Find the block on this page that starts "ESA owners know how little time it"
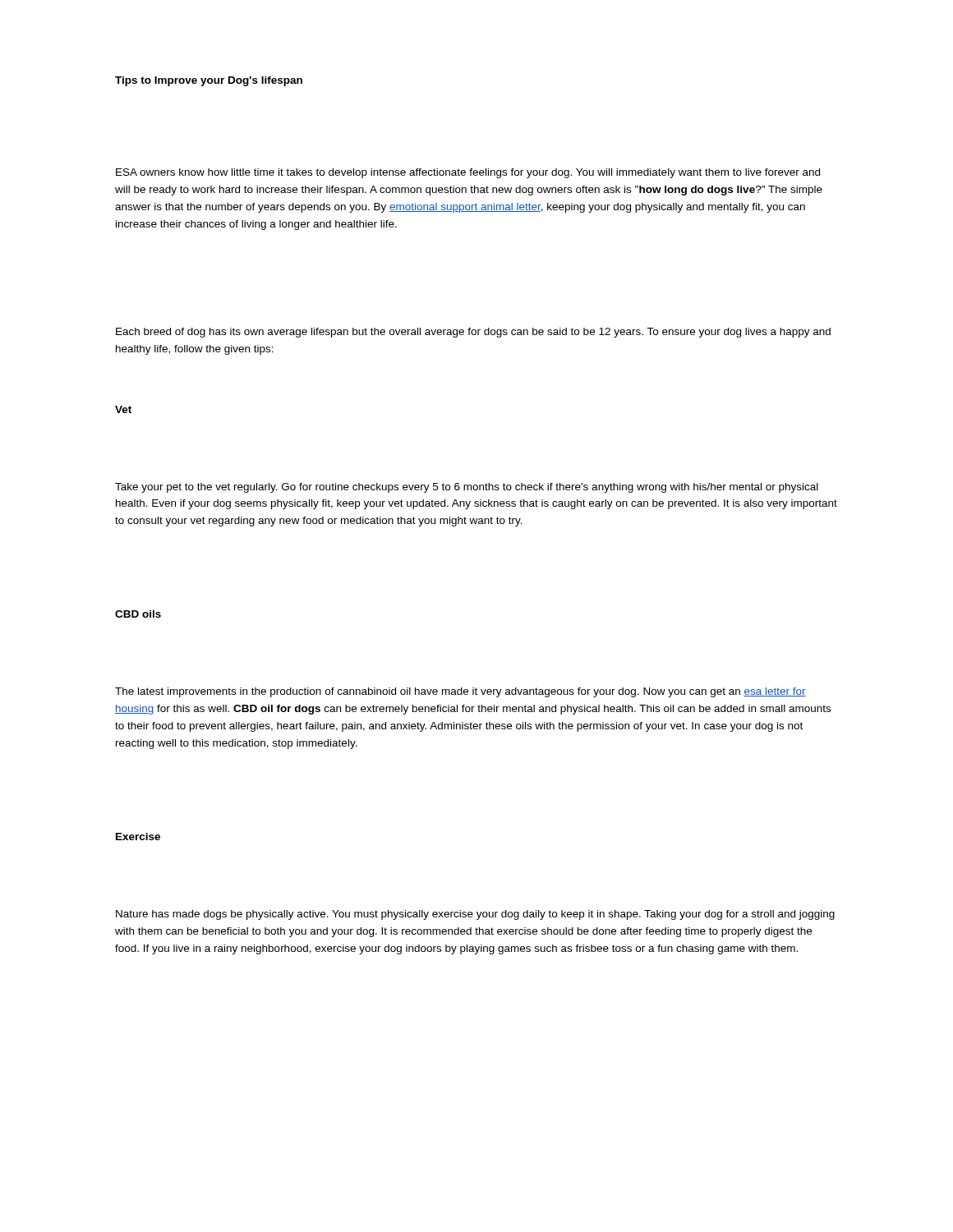Screen dimensions: 1232x953 [x=469, y=198]
